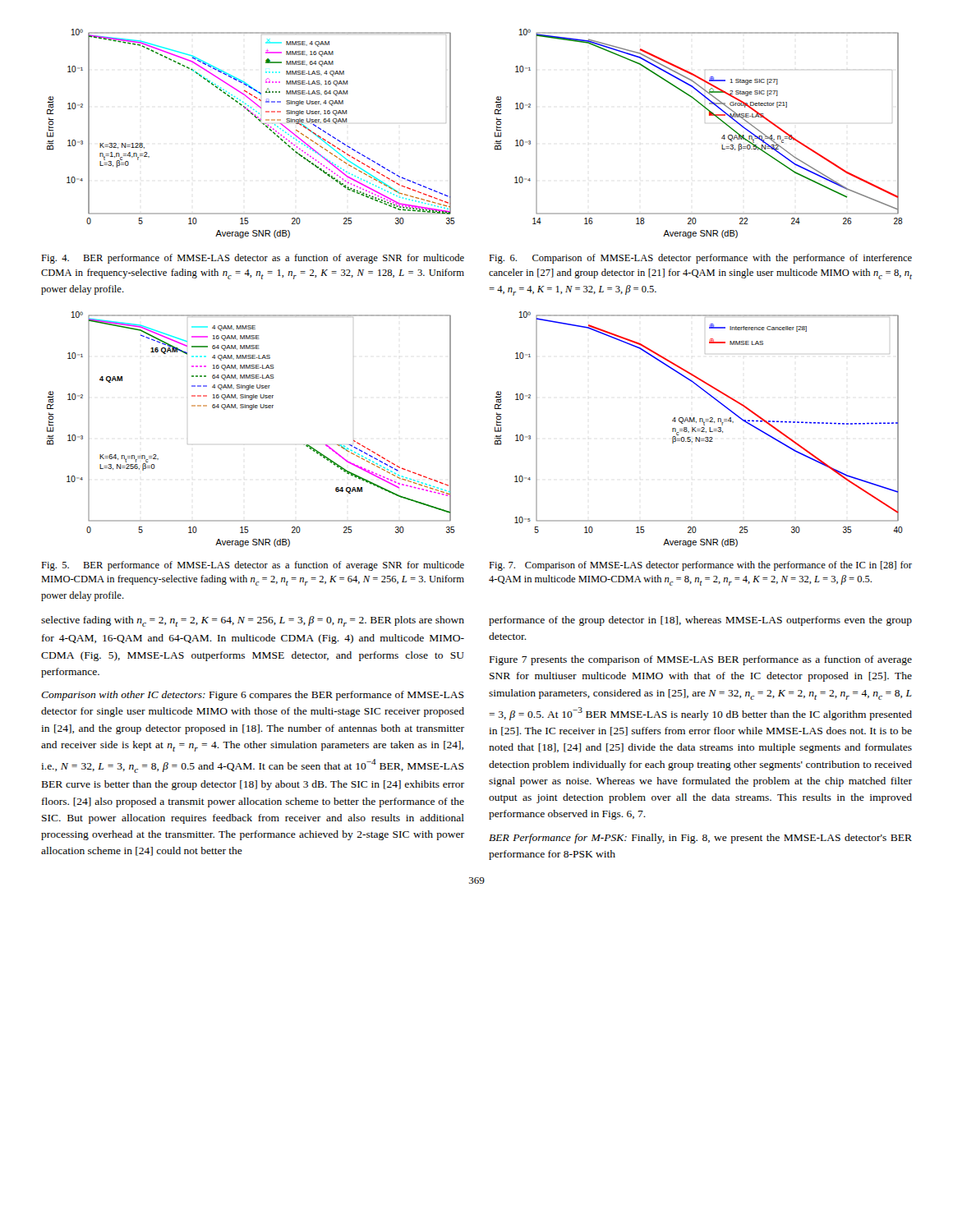The image size is (953, 1232).
Task: Find the text block that says "BER Performance for"
Action: click(x=700, y=845)
